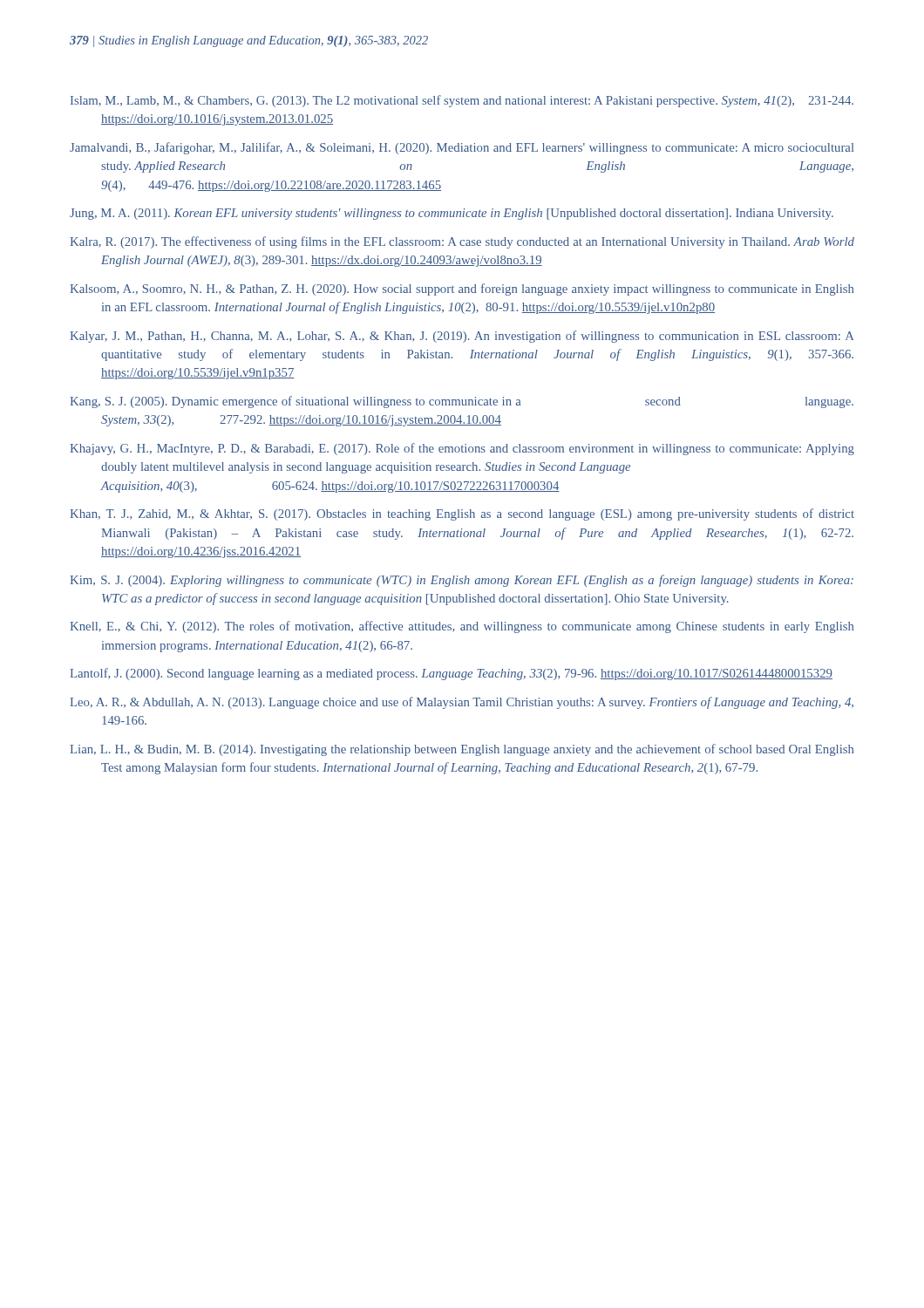Locate the list item that reads "Leo, A. R., & Abdullah,"
This screenshot has width=924, height=1308.
462,711
